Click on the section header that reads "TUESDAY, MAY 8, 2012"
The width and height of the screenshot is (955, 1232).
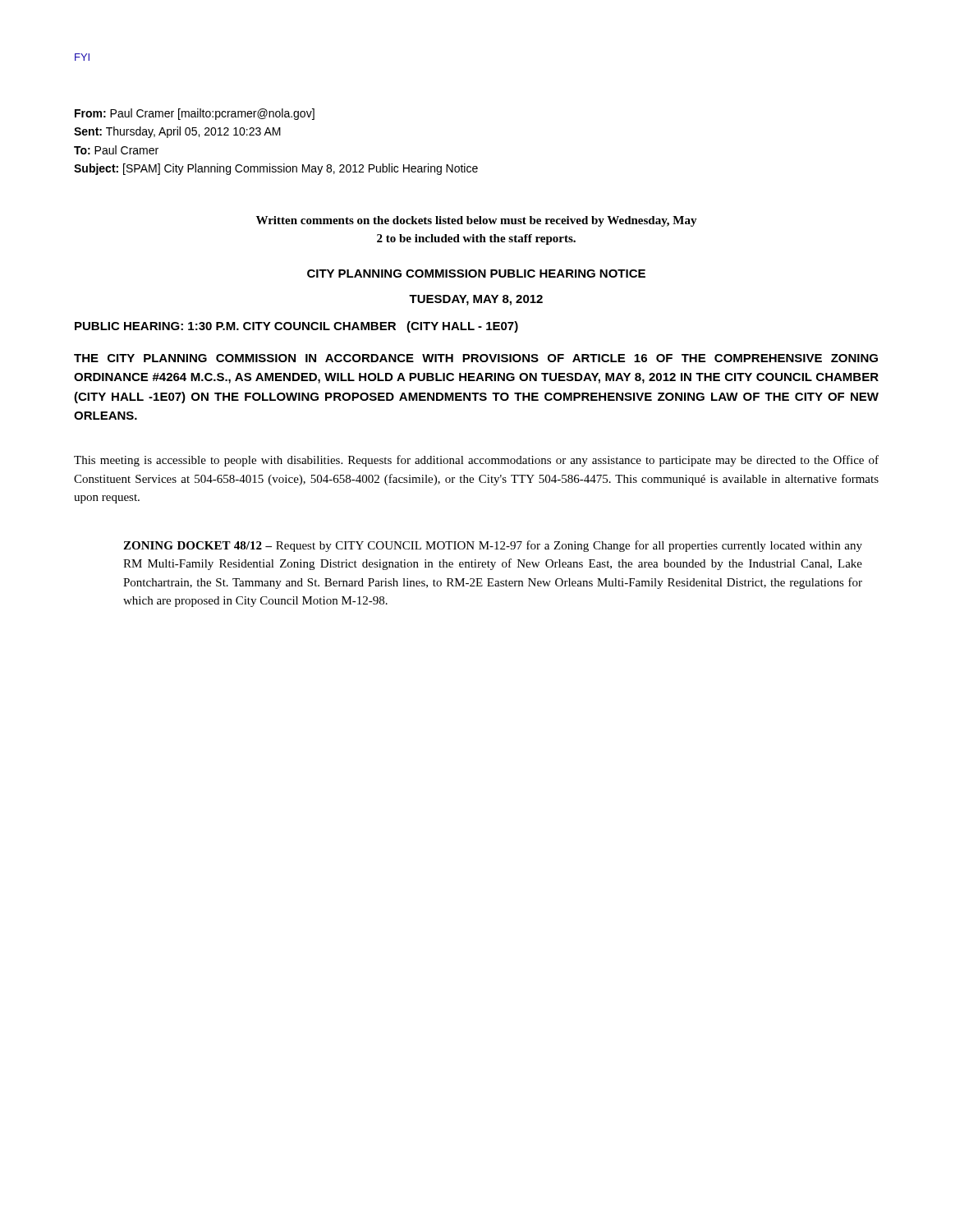point(476,298)
